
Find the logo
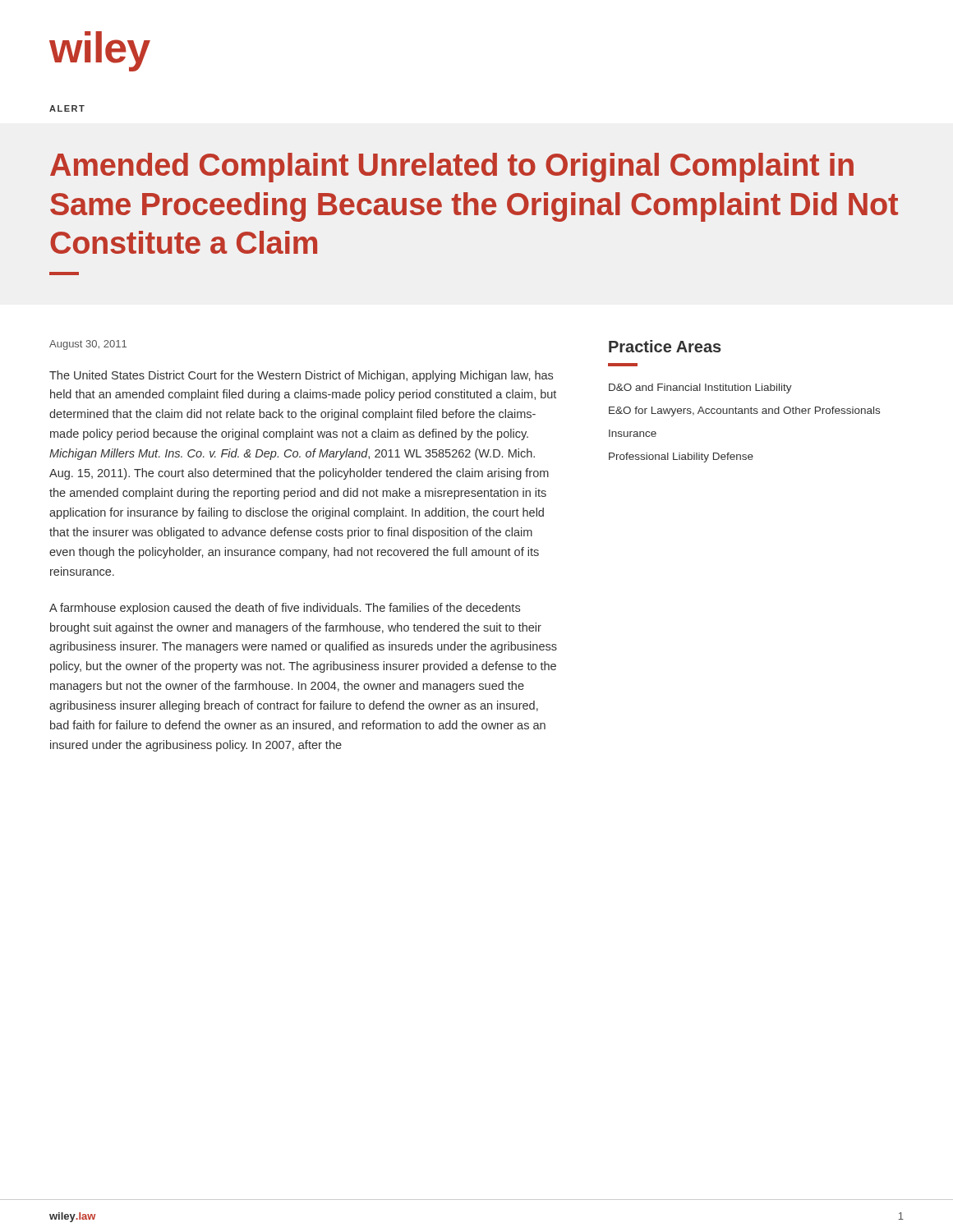coord(476,43)
